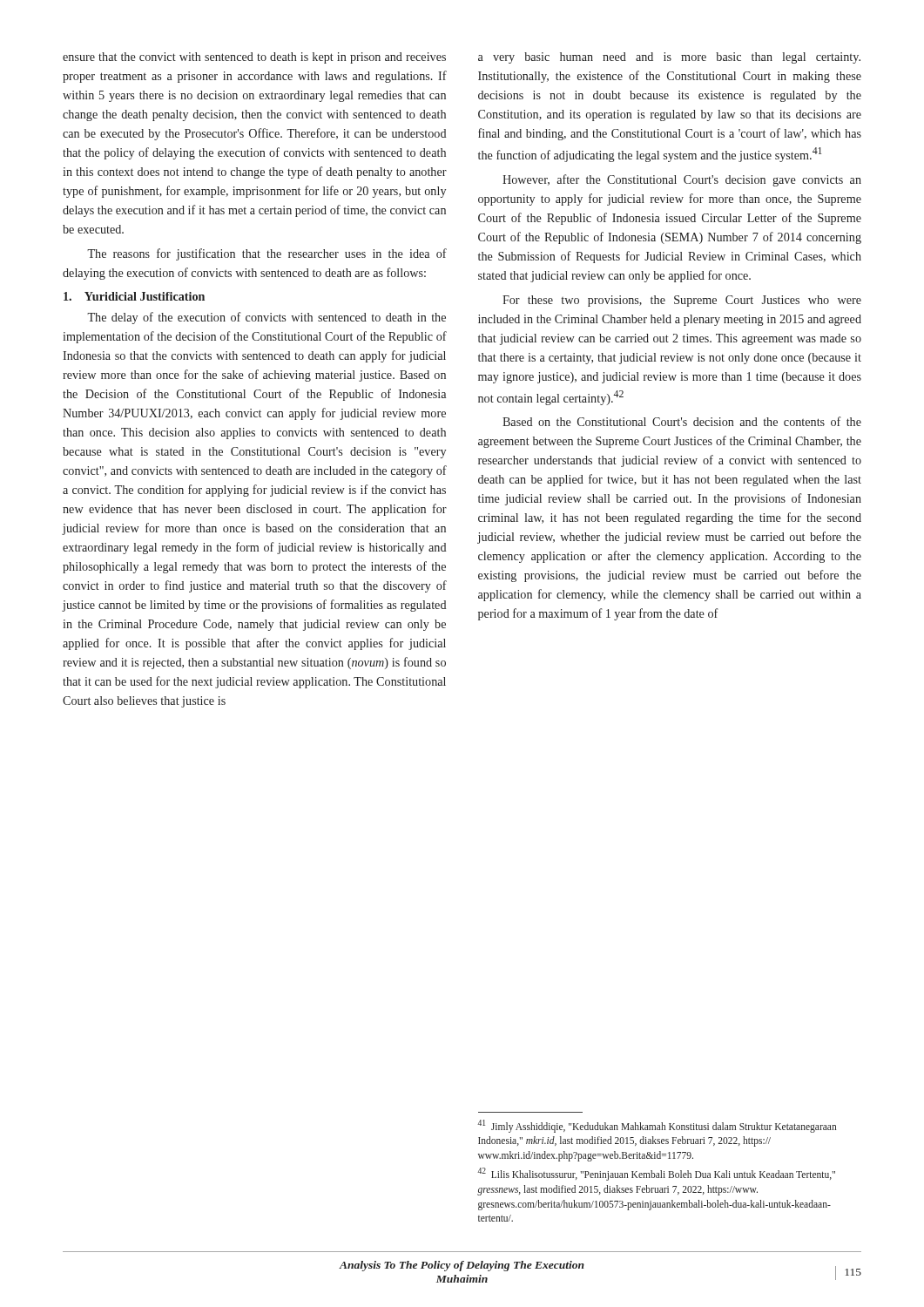Point to the block beginning "Based on the Constitutional Court's decision and the"

[669, 518]
